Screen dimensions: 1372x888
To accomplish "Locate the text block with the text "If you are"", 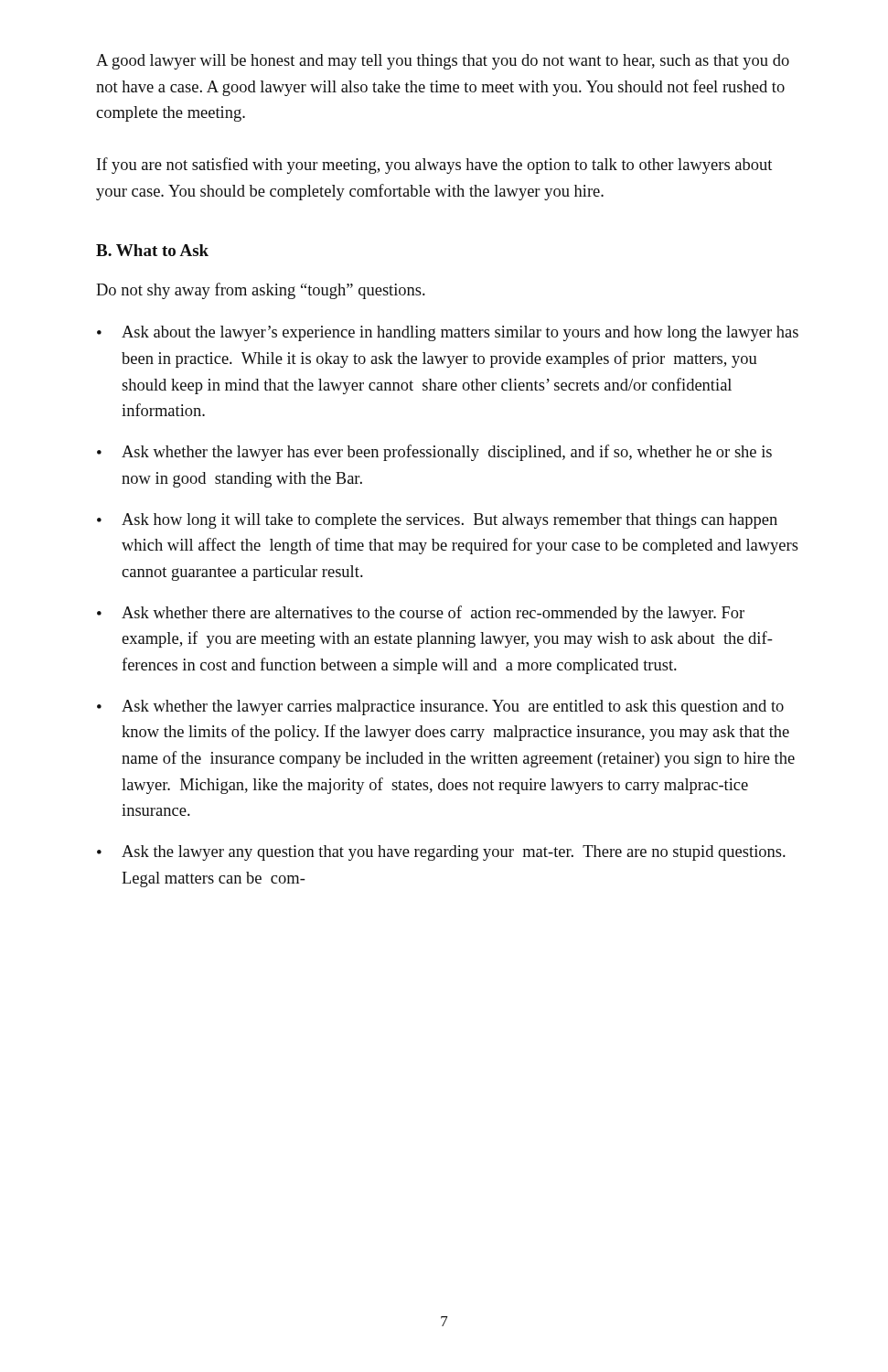I will pyautogui.click(x=434, y=178).
